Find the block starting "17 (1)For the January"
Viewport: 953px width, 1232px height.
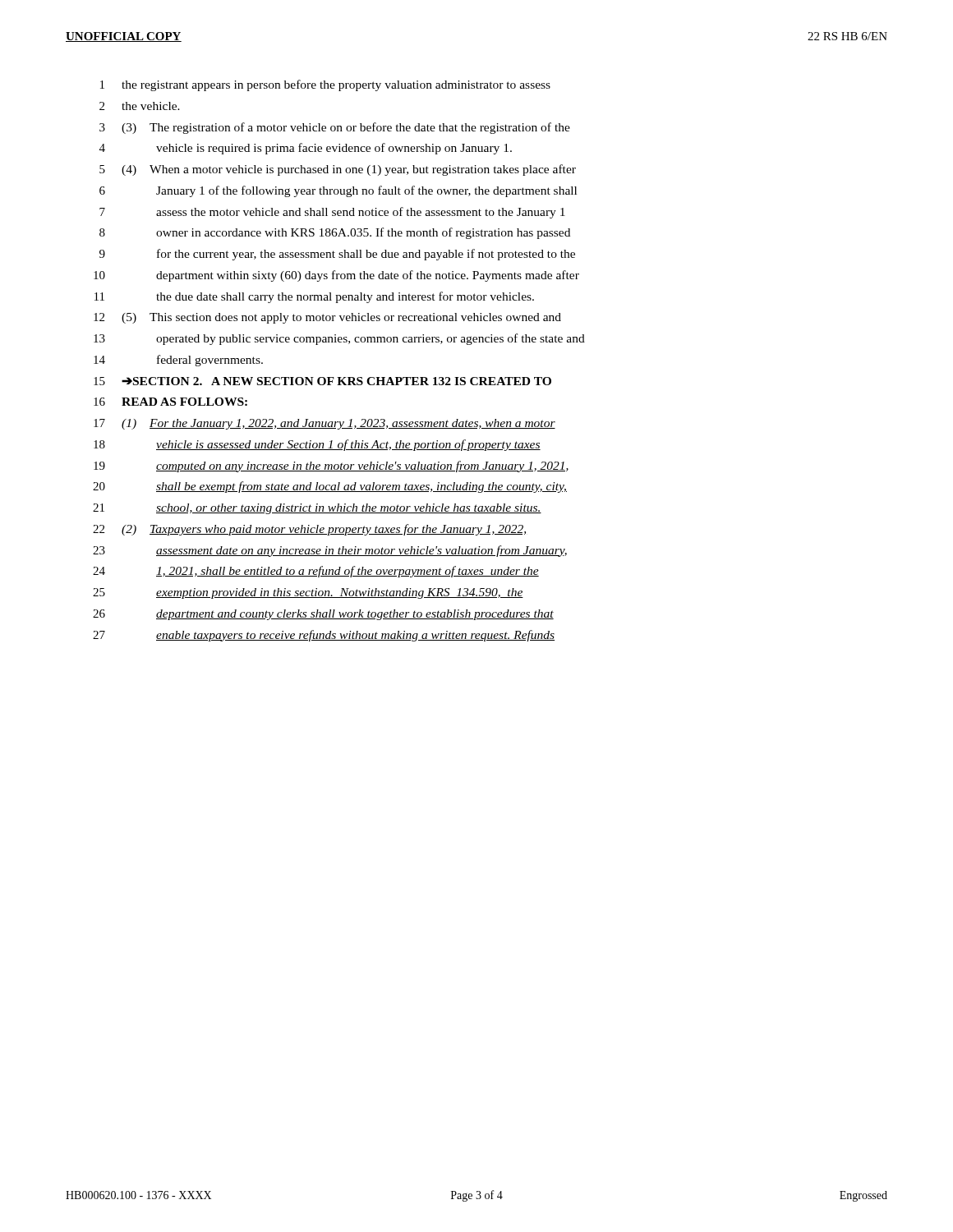tap(476, 423)
